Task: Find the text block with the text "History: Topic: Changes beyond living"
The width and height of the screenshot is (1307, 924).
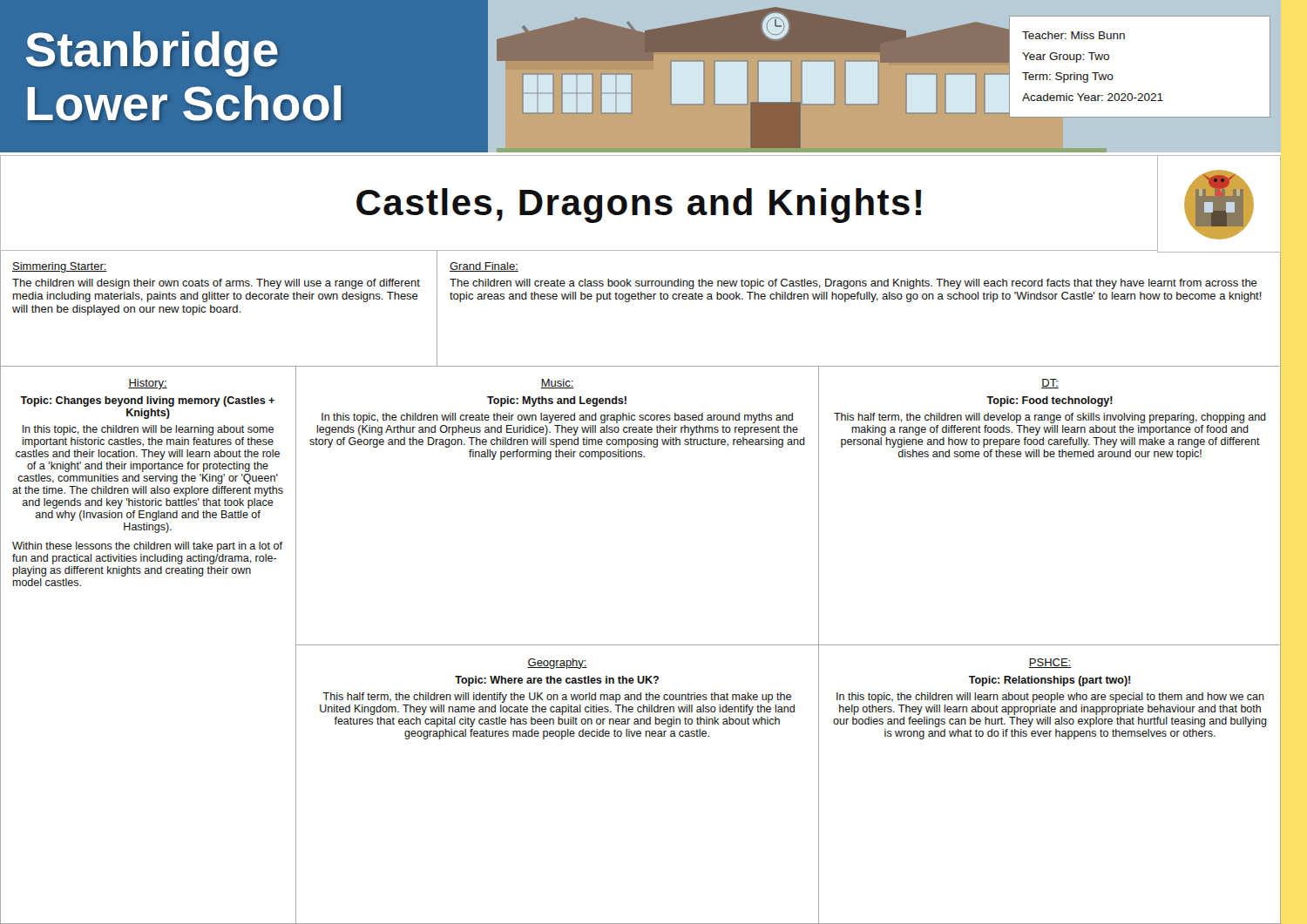Action: 148,482
